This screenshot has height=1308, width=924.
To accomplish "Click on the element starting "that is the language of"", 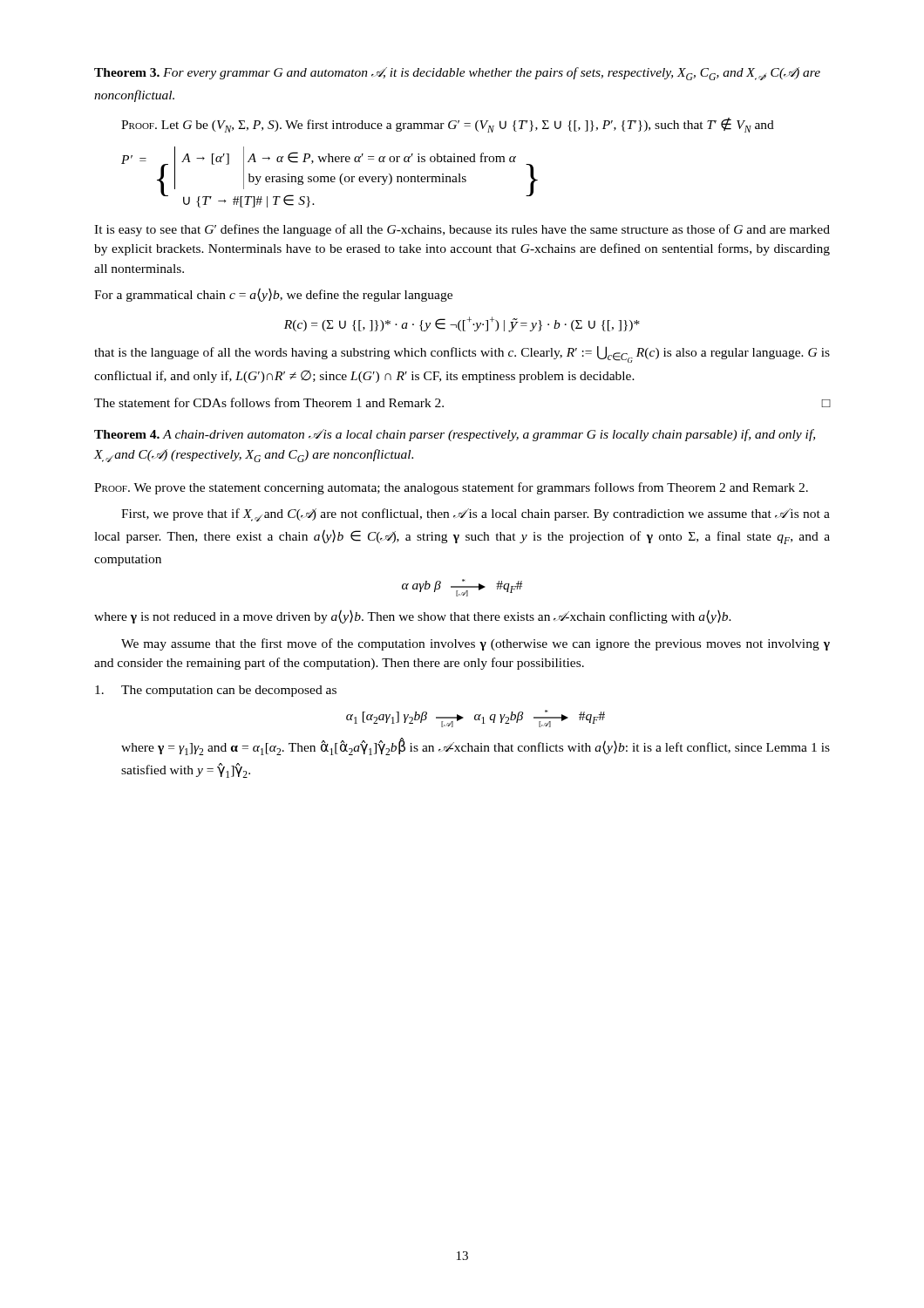I will [462, 378].
